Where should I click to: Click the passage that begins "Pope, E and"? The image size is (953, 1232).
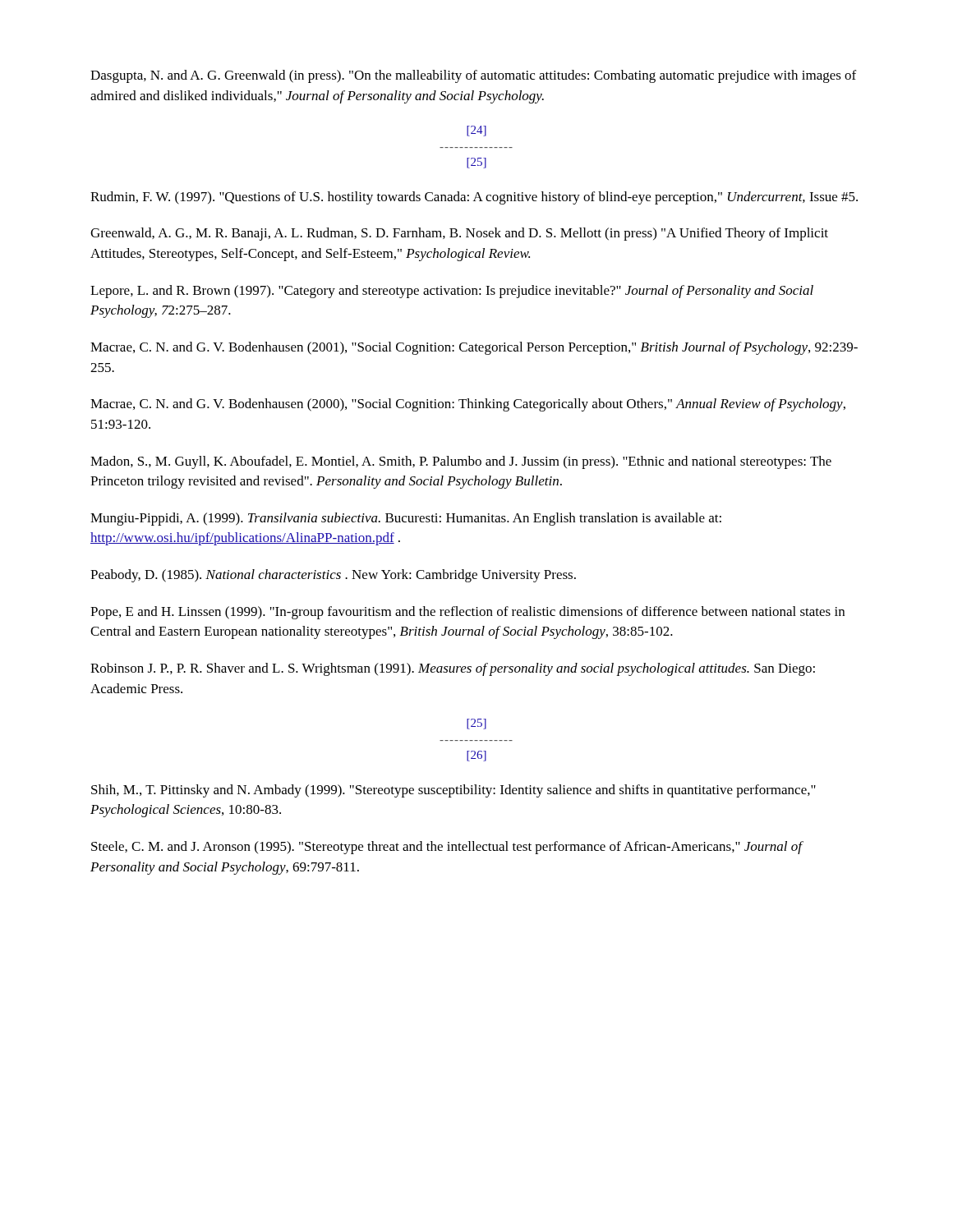pyautogui.click(x=468, y=621)
